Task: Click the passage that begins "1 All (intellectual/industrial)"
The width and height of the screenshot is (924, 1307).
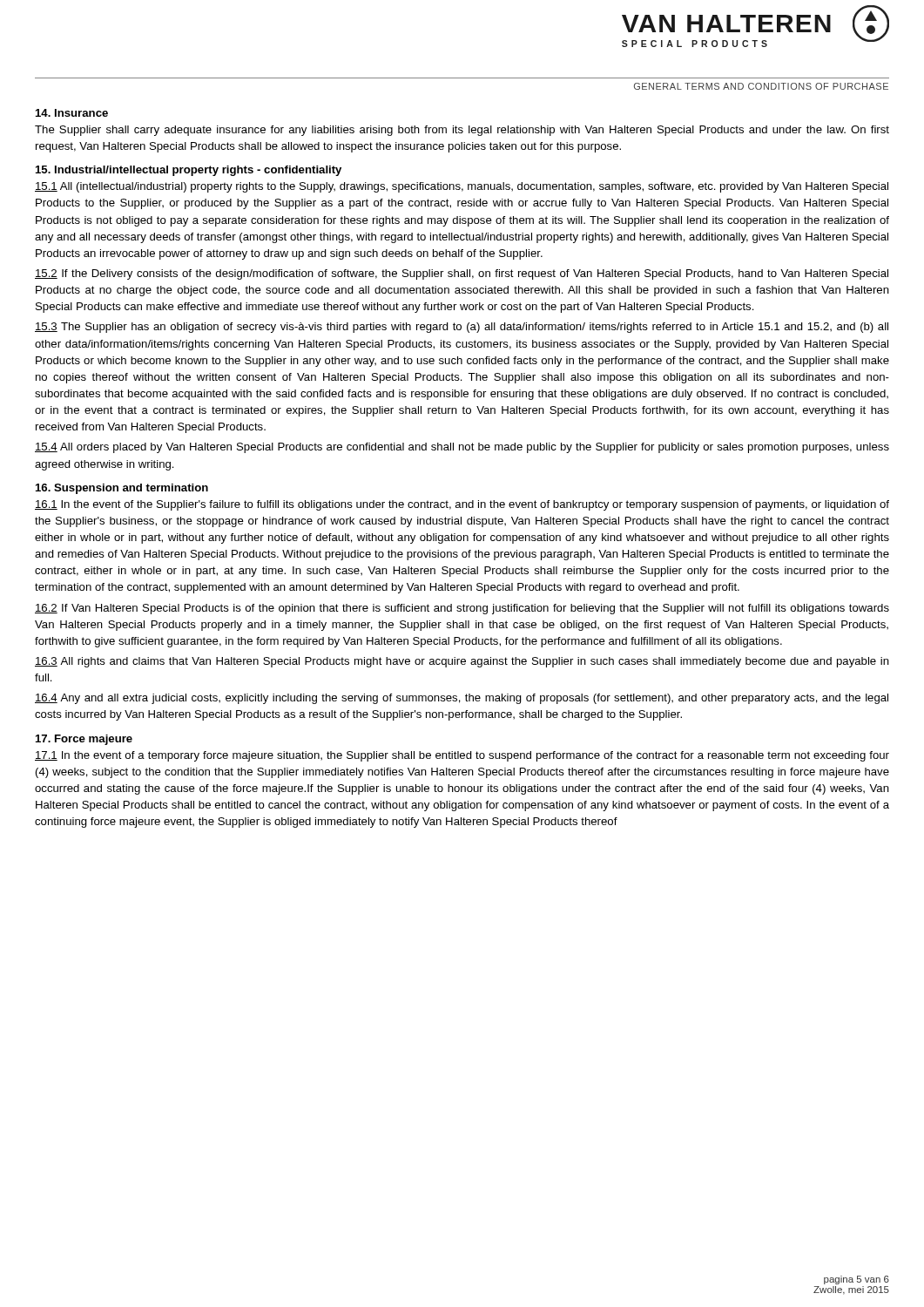Action: (462, 220)
